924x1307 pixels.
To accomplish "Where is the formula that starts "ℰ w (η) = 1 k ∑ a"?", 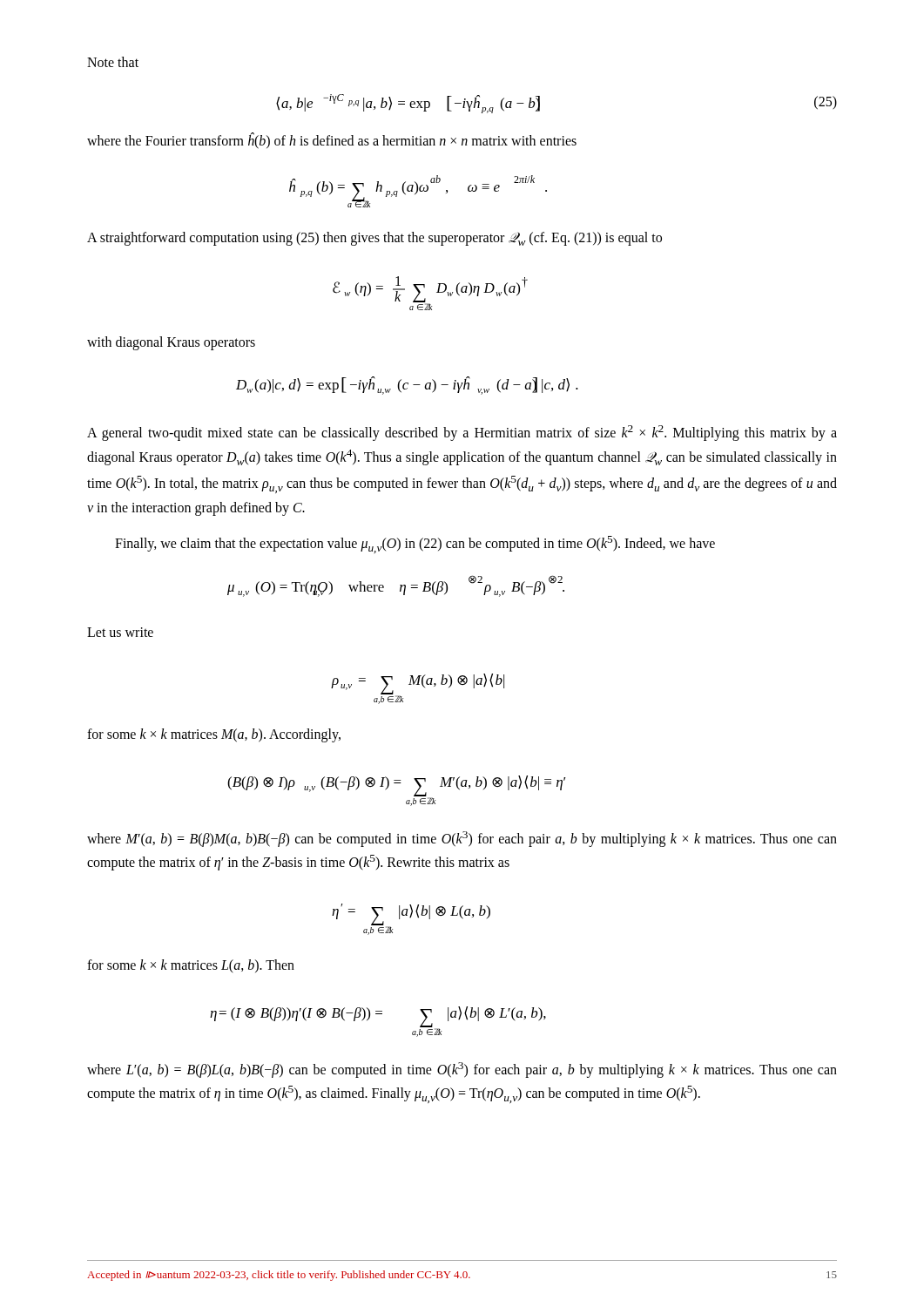I will click(462, 289).
